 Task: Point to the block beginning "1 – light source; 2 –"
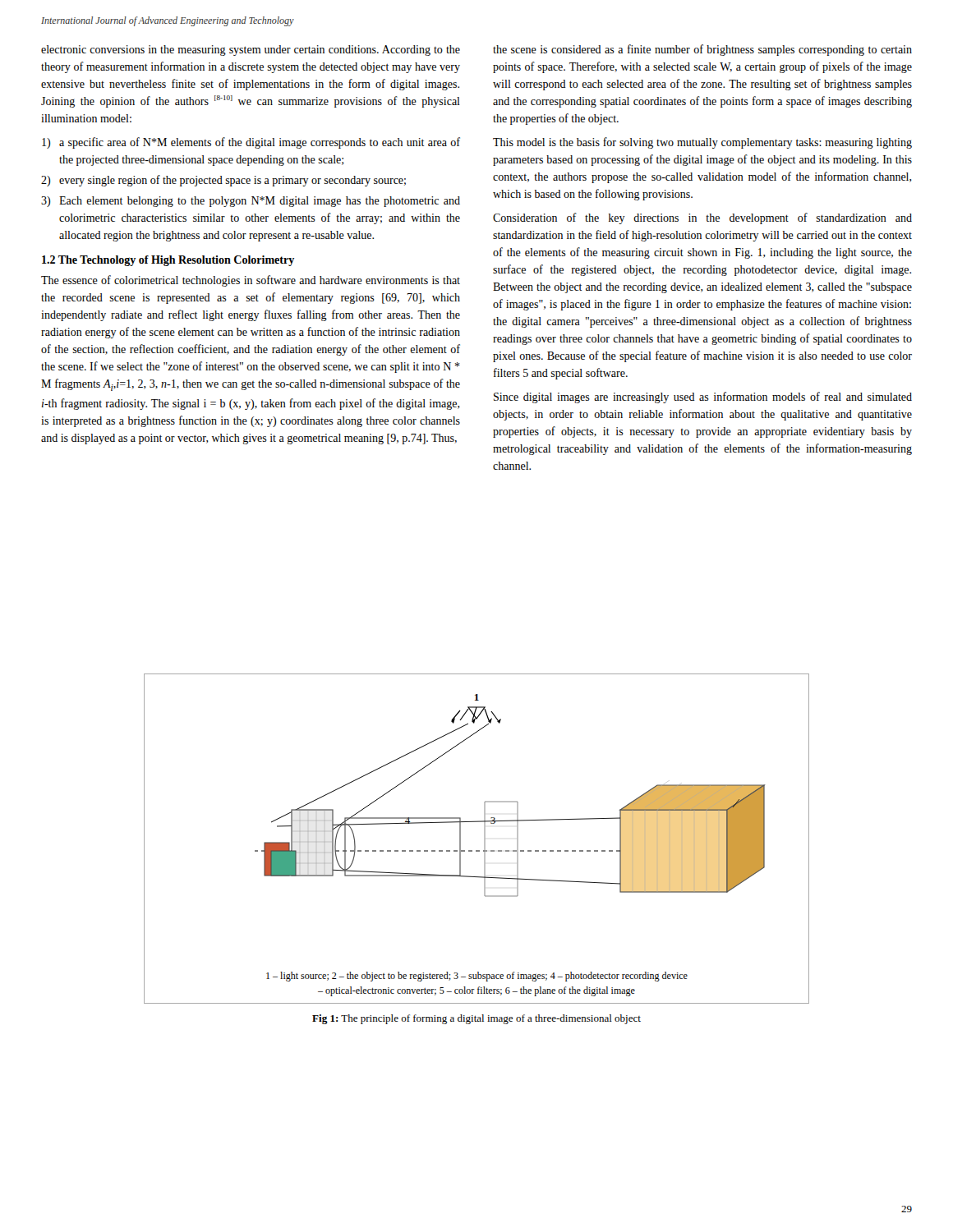click(476, 983)
